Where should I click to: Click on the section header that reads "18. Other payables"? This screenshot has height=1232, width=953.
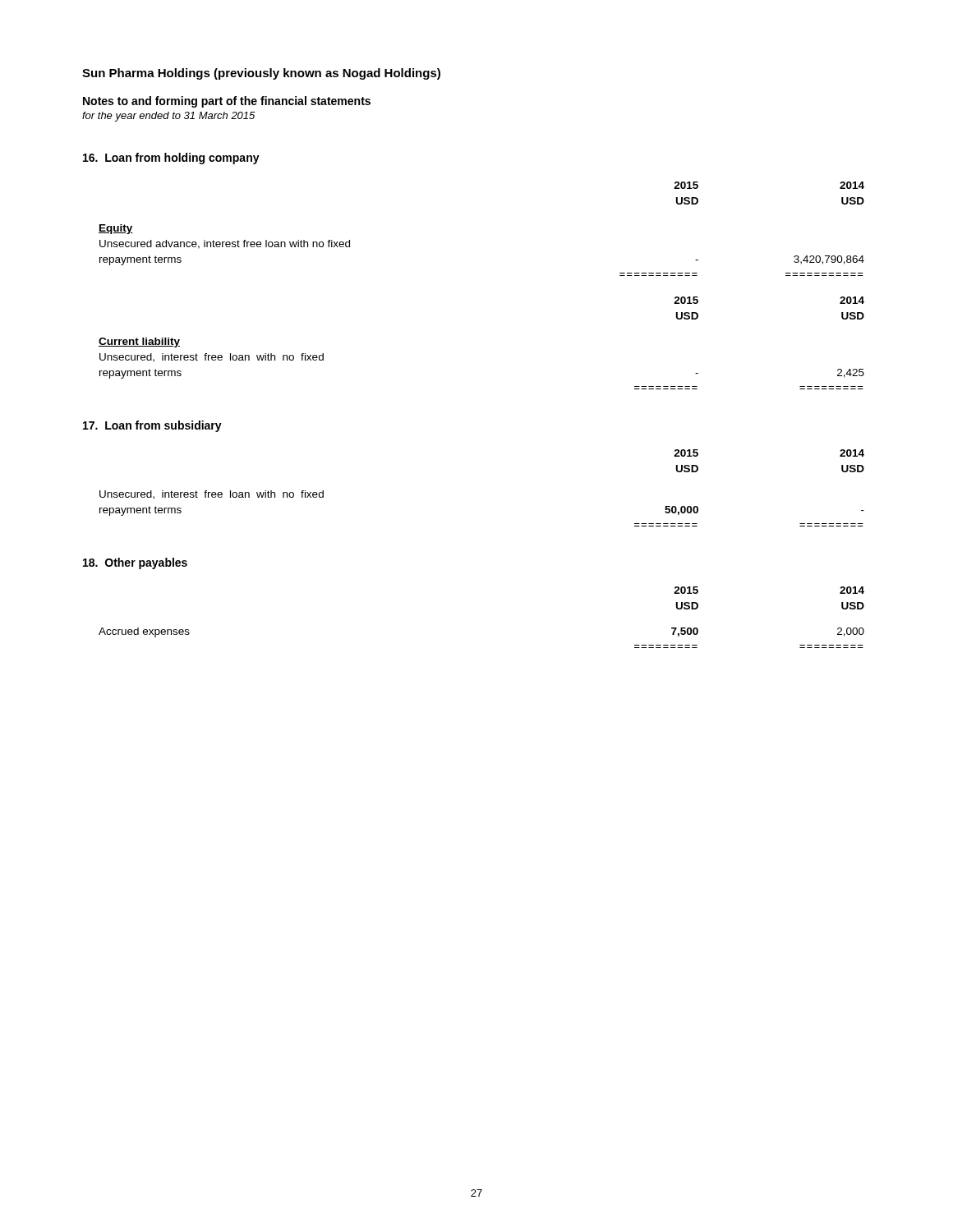point(135,563)
